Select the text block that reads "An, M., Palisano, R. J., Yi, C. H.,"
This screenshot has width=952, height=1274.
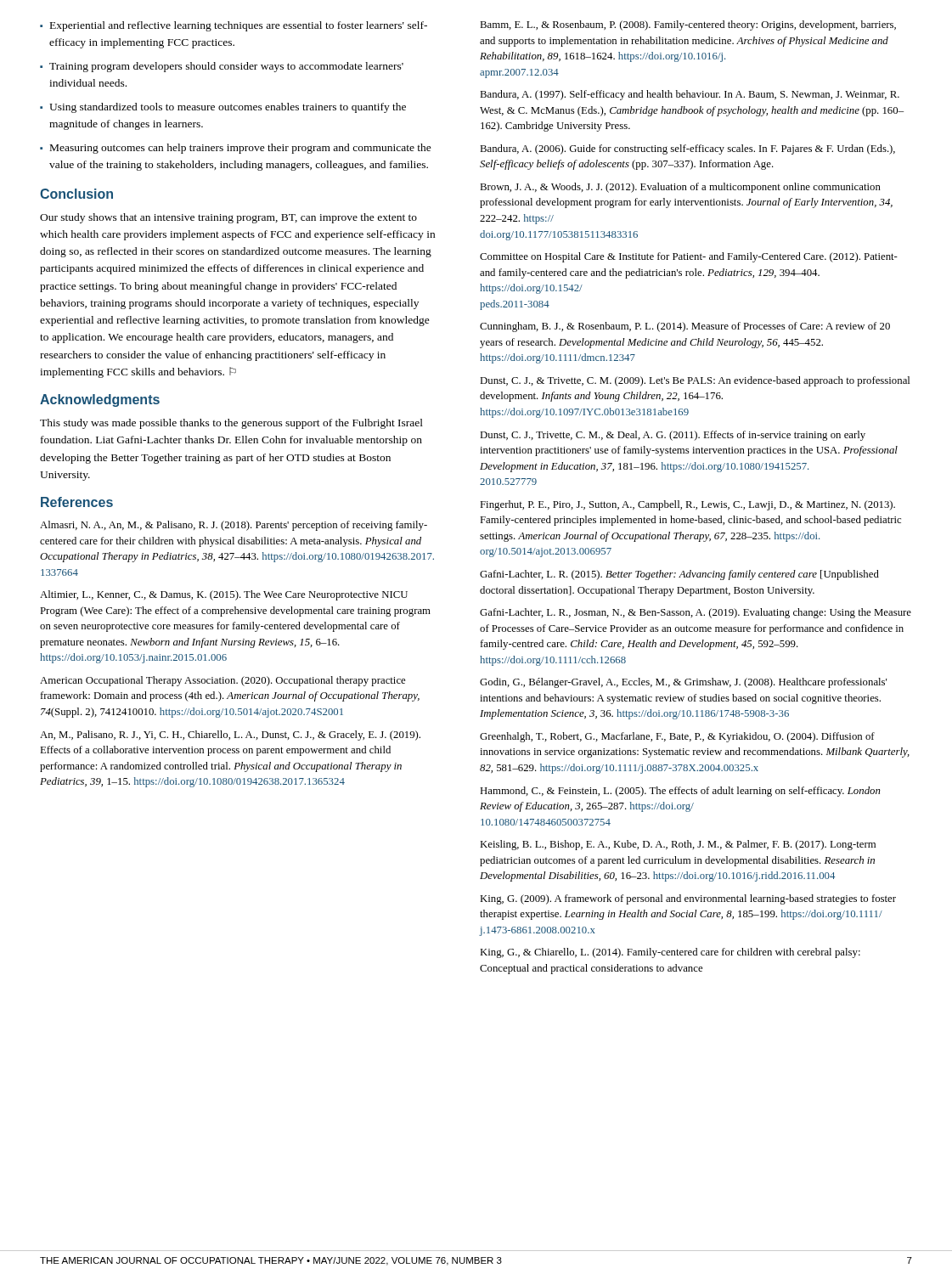click(231, 758)
